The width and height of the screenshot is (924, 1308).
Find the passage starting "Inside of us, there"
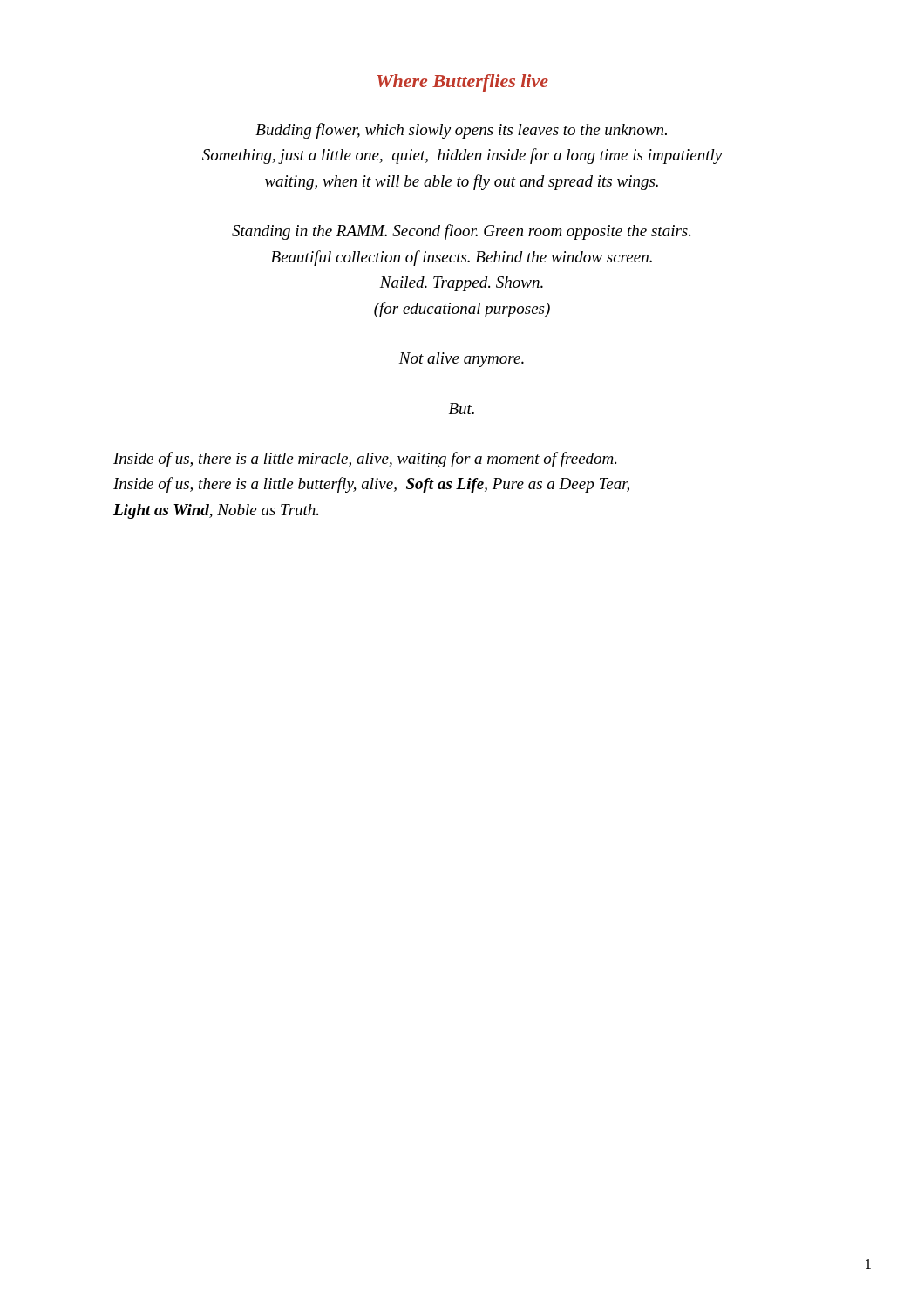pyautogui.click(x=372, y=484)
